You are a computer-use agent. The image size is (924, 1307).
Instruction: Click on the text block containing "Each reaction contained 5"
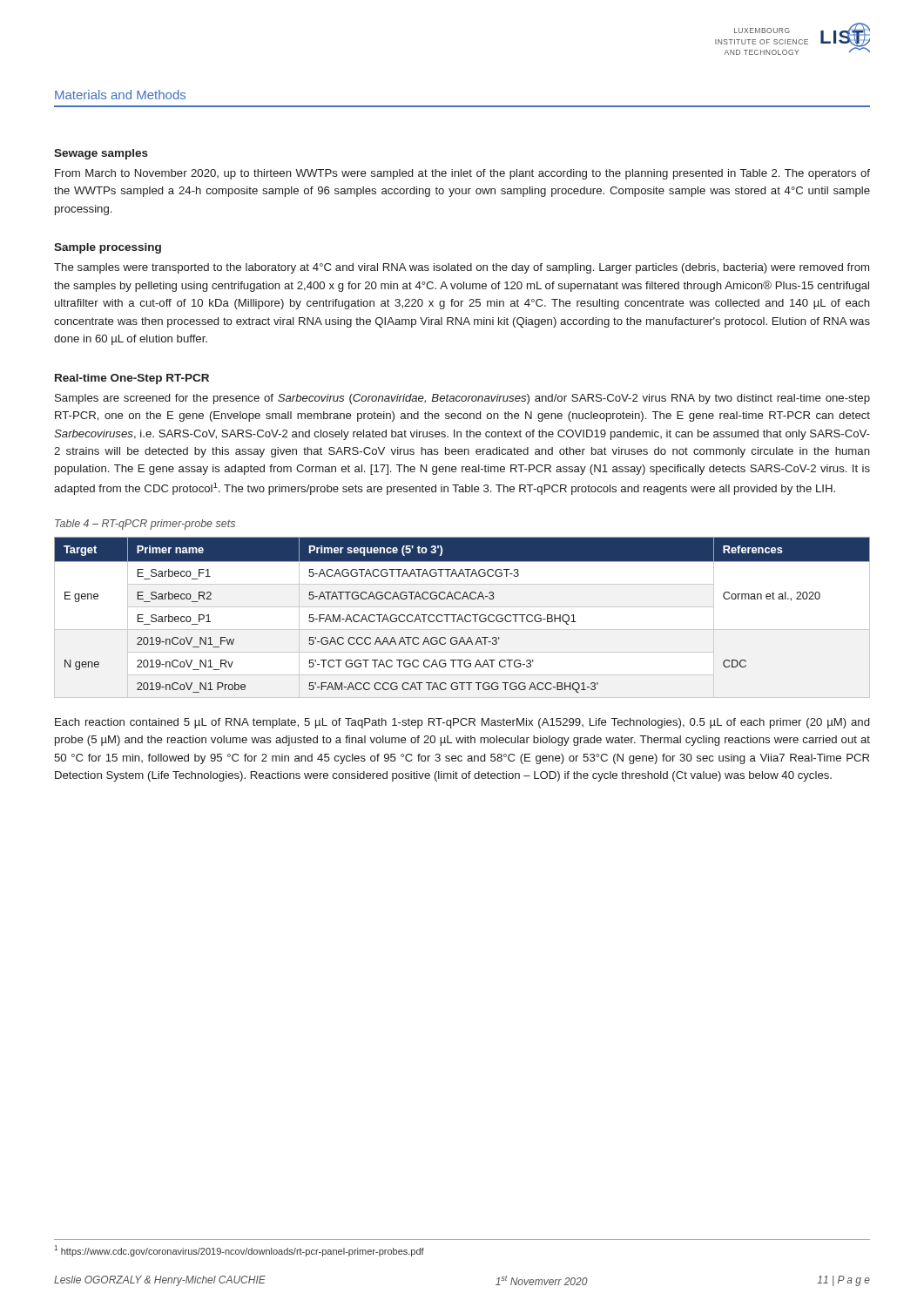tap(462, 748)
